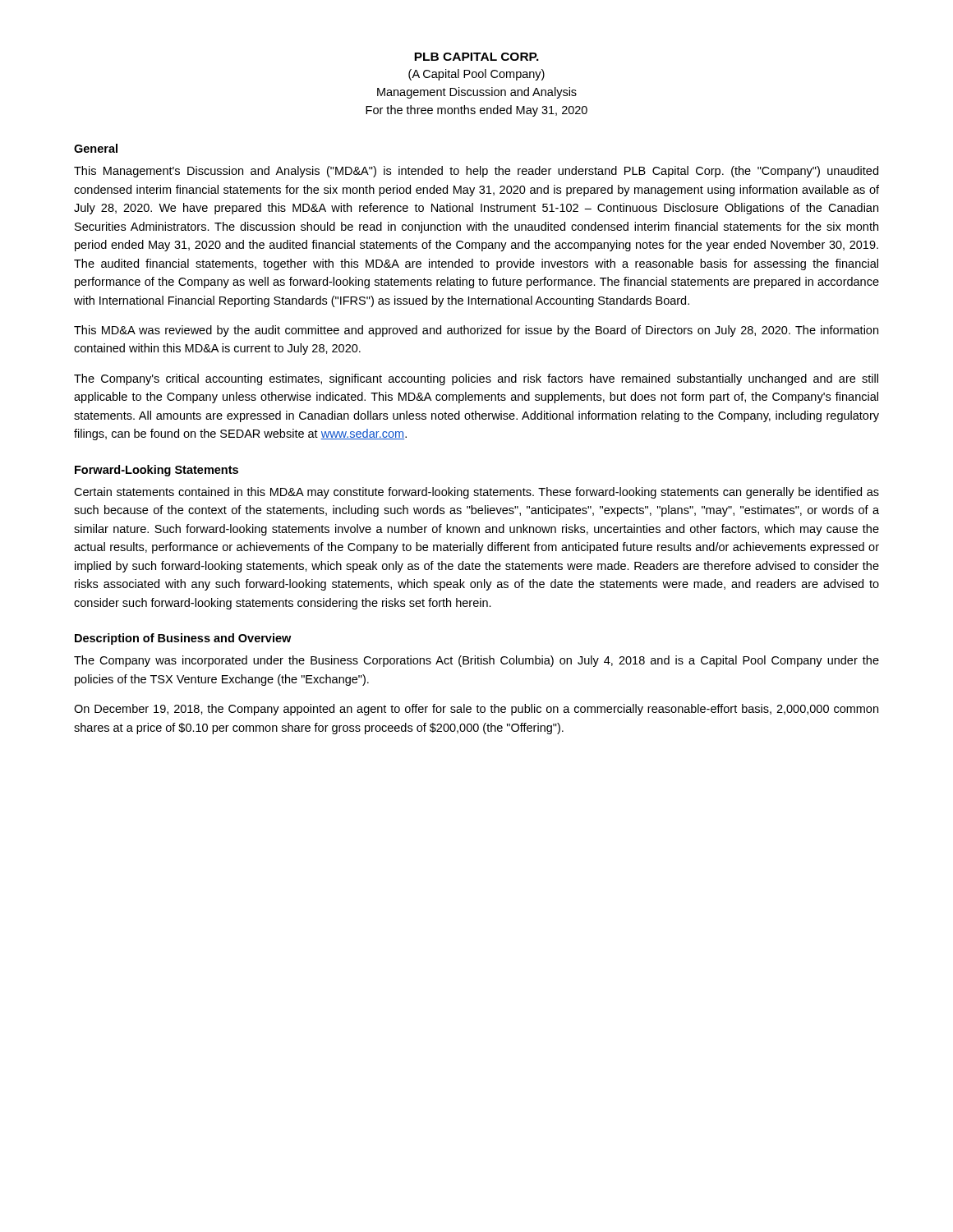Click on the text block containing "The Company was incorporated under the"

pos(476,670)
